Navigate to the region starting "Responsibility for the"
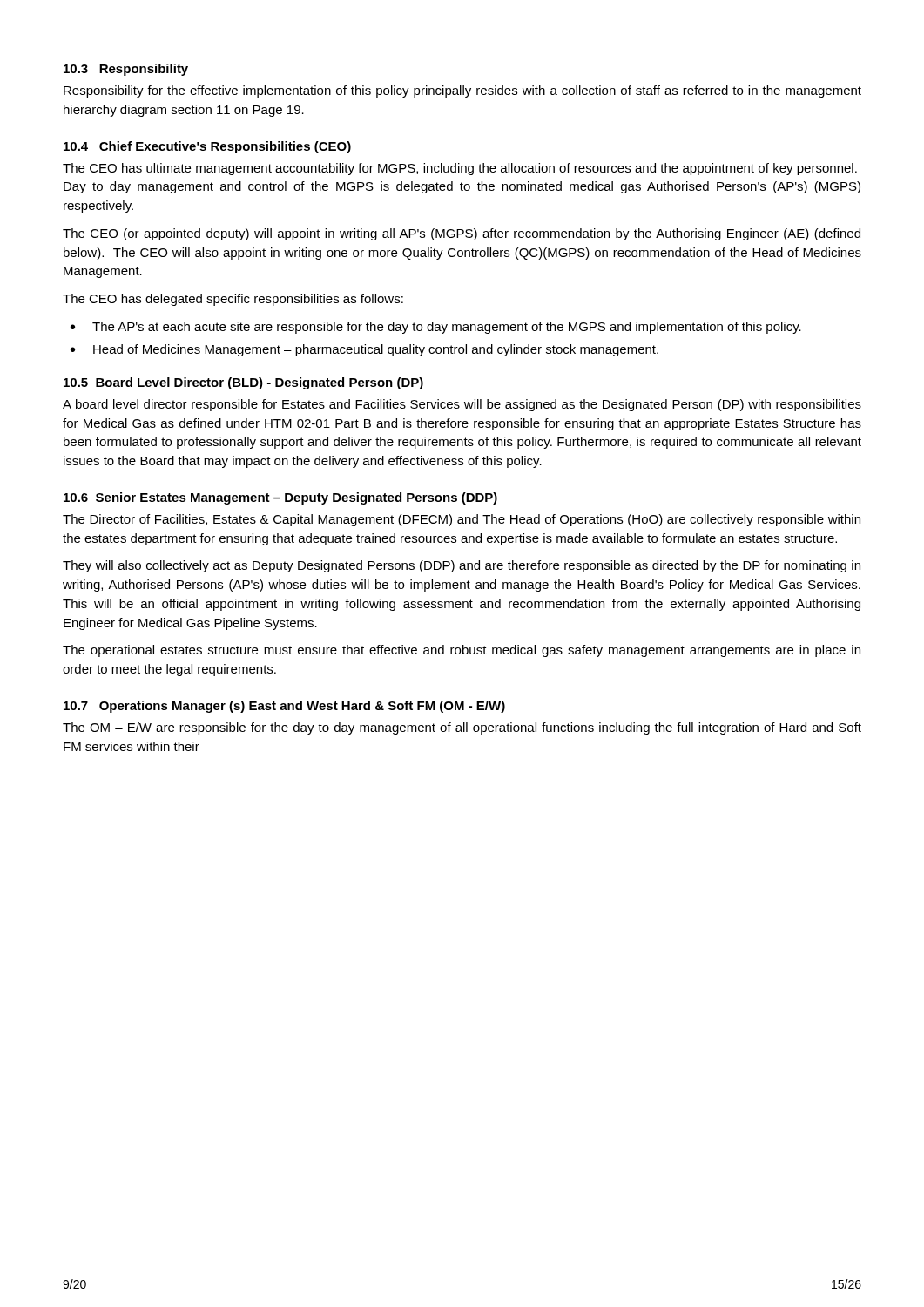 tap(462, 100)
